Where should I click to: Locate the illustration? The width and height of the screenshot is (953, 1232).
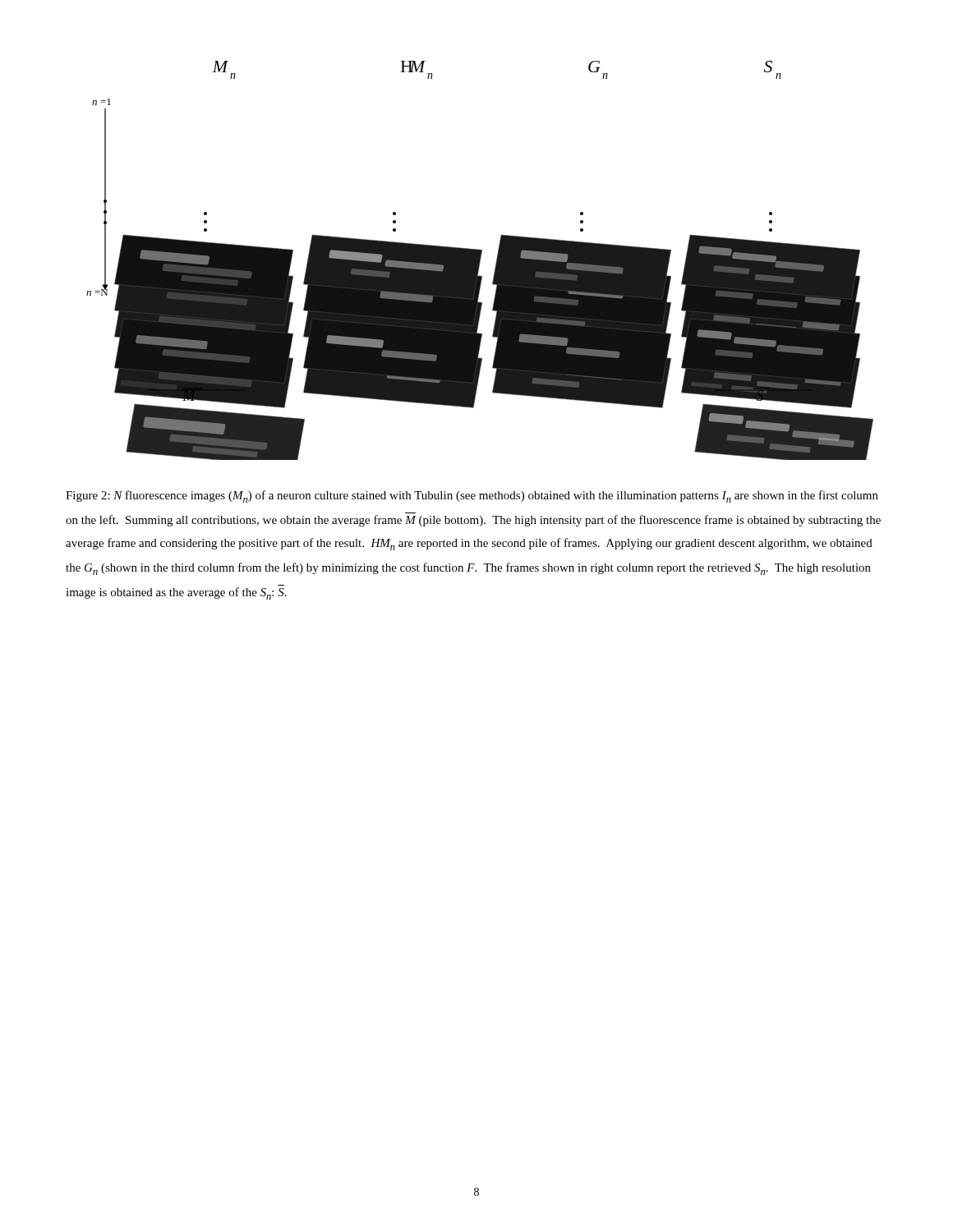pyautogui.click(x=476, y=255)
